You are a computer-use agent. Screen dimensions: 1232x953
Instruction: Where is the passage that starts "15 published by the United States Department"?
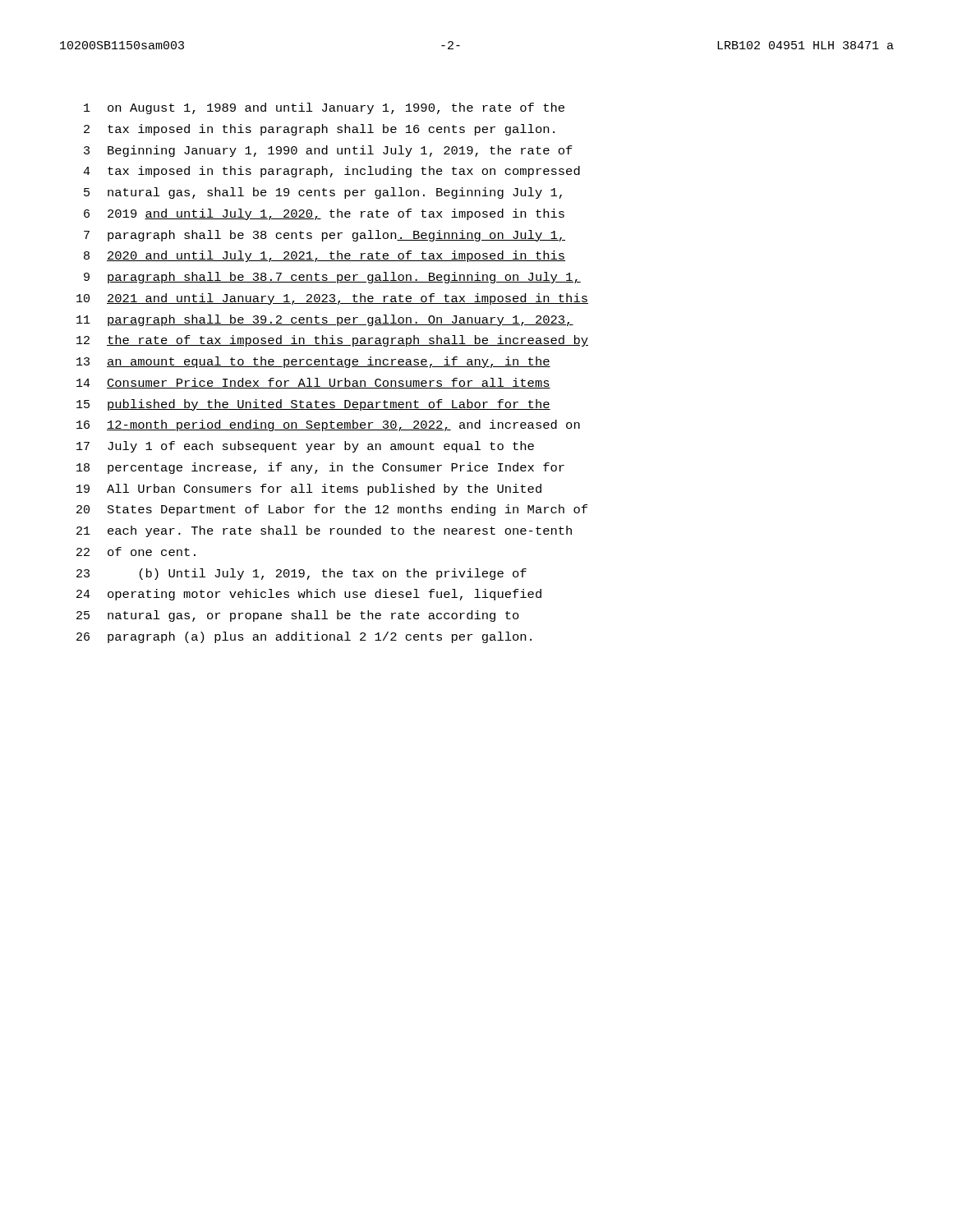point(476,405)
